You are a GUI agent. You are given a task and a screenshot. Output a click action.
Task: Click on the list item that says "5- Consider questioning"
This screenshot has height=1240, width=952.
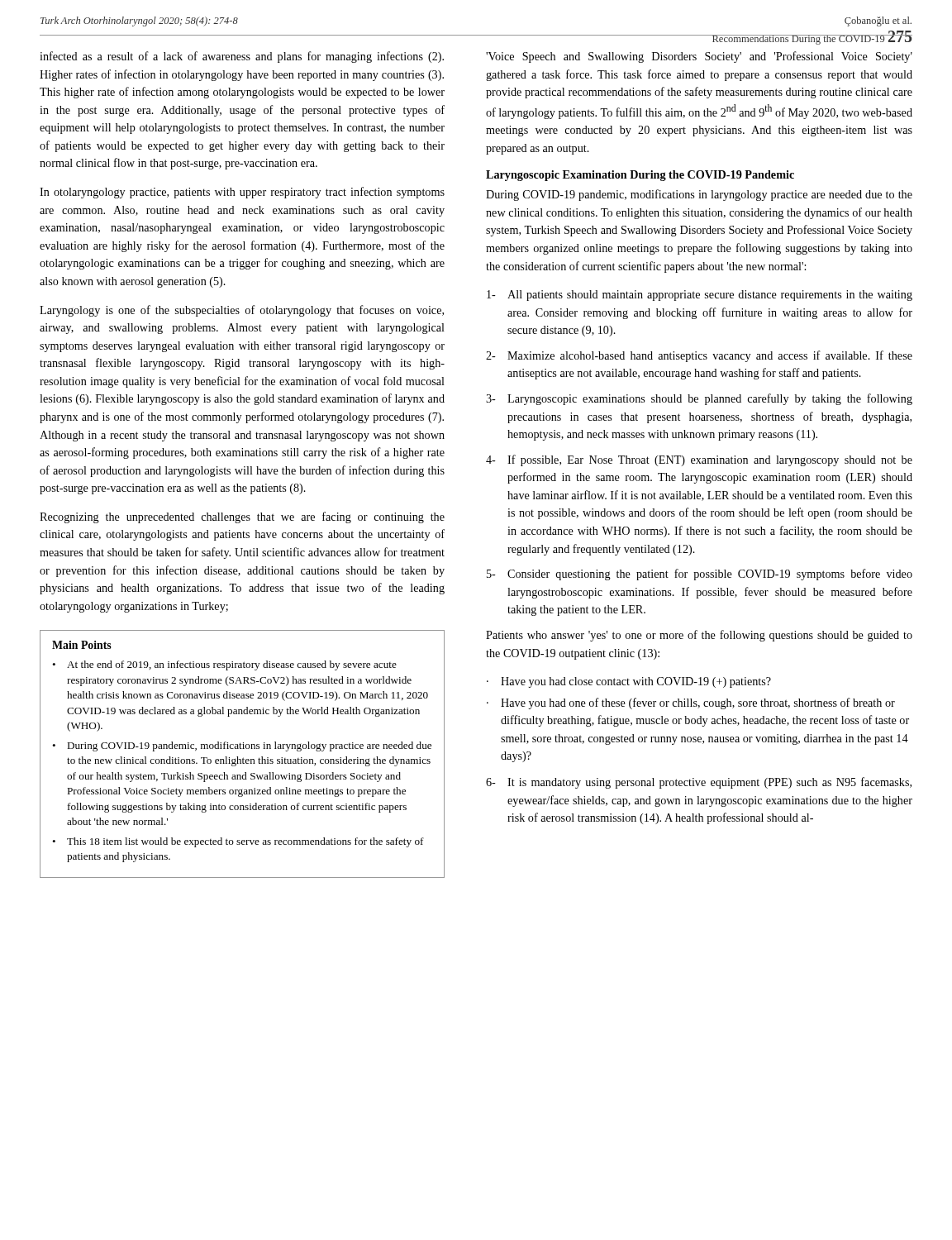(699, 592)
